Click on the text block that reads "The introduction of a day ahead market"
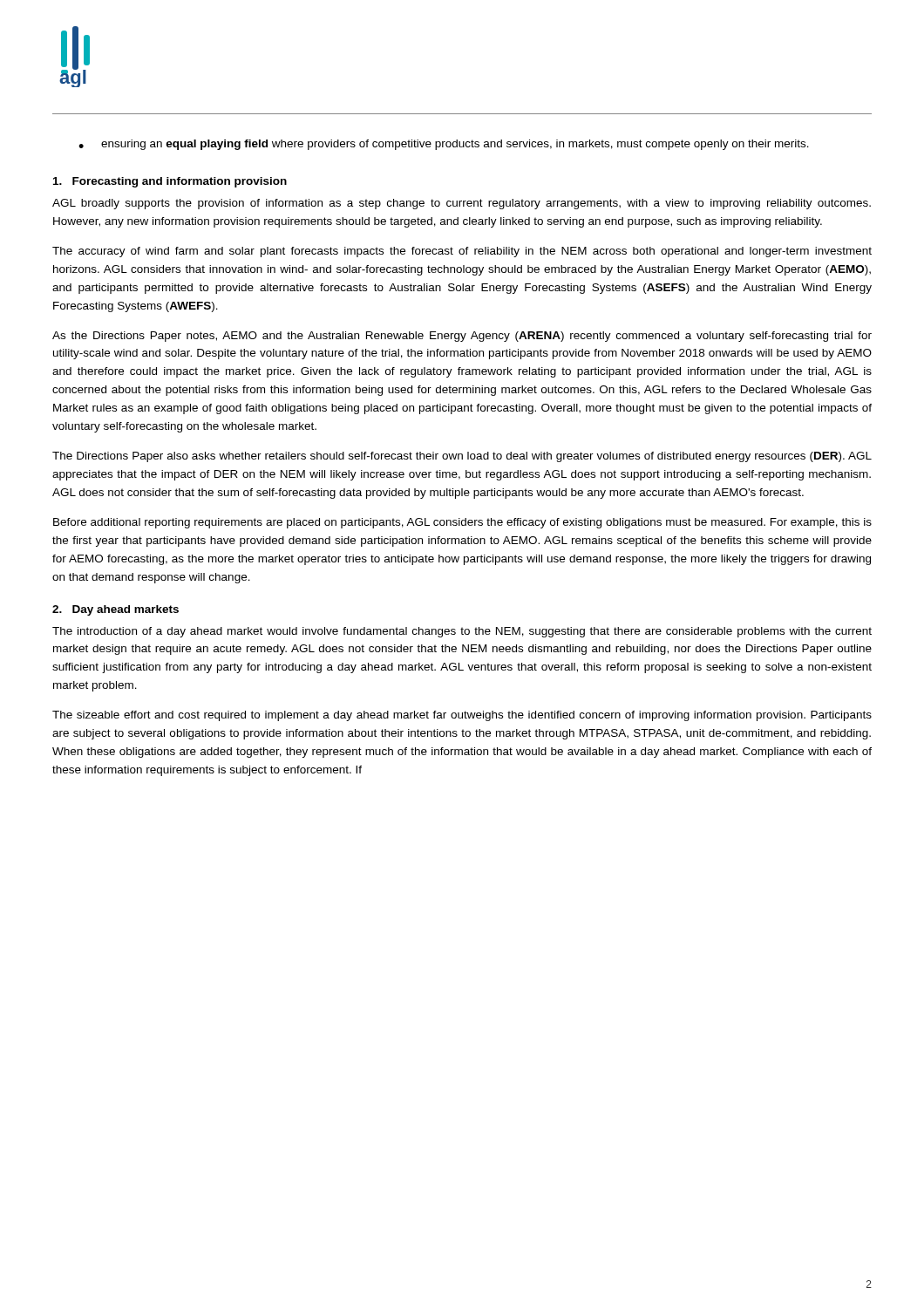 (462, 658)
